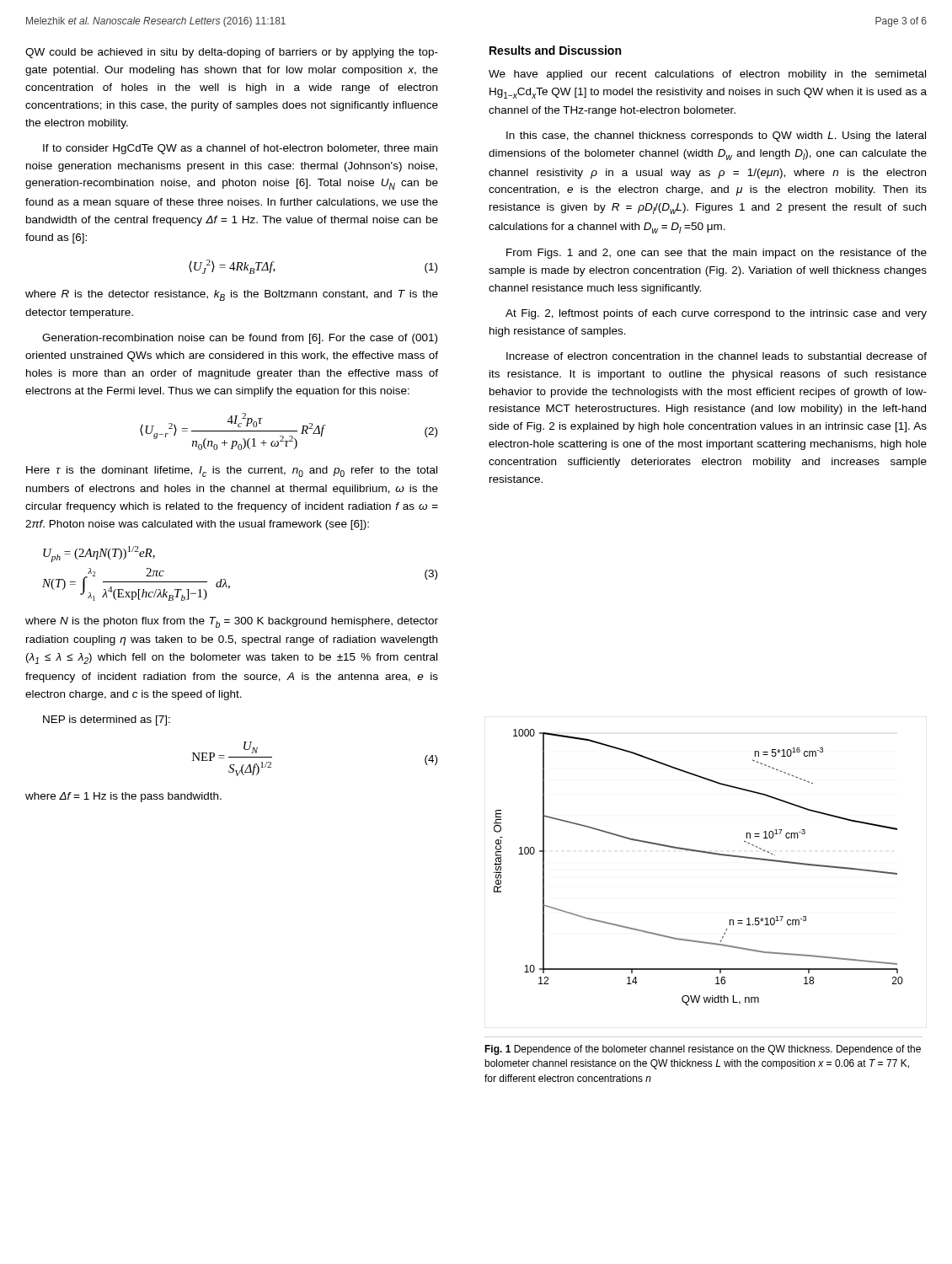Click on the region starting "QW could be achieved in situ"
Viewport: 952px width, 1264px height.
pyautogui.click(x=232, y=87)
